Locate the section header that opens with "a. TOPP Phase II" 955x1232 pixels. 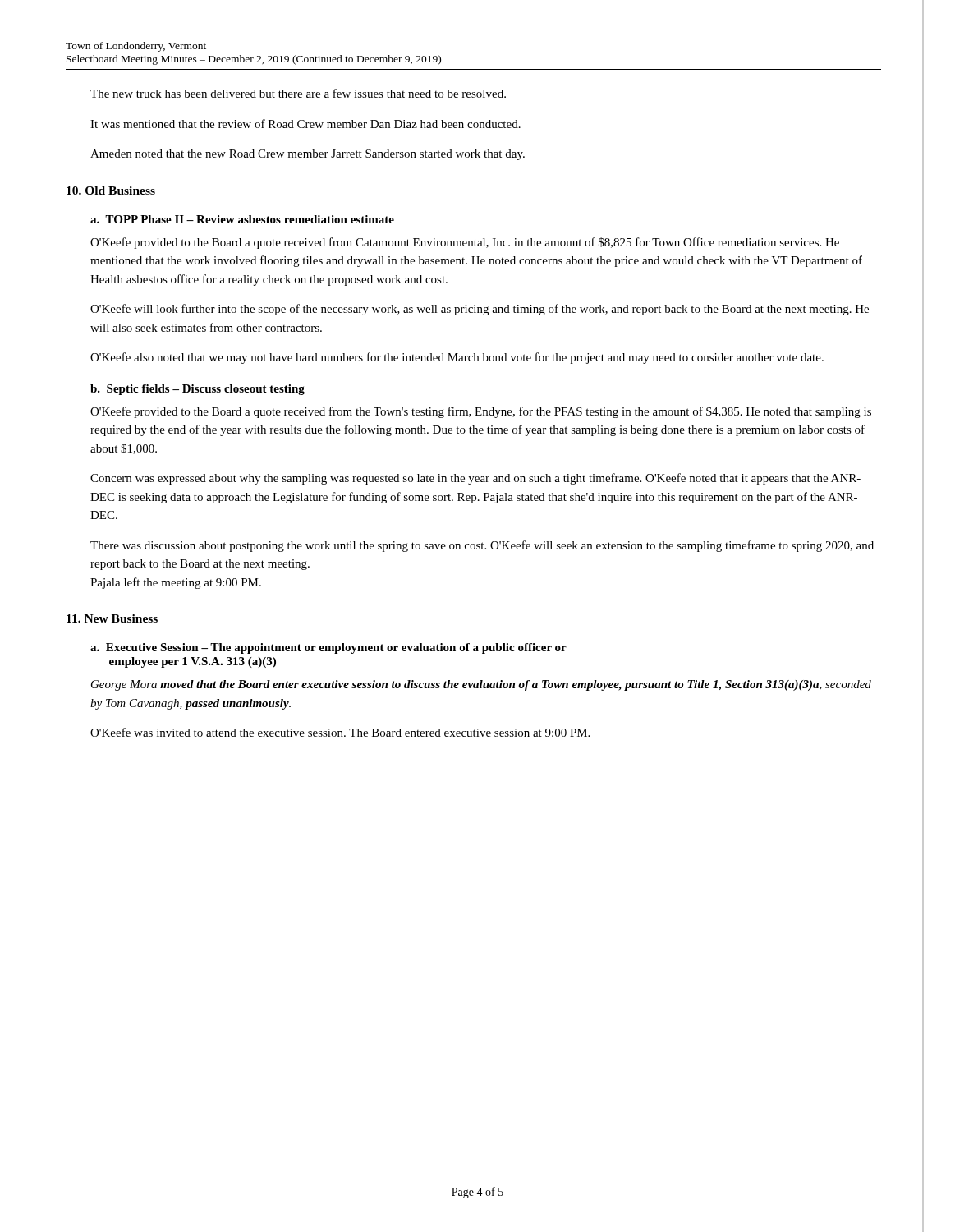(242, 219)
